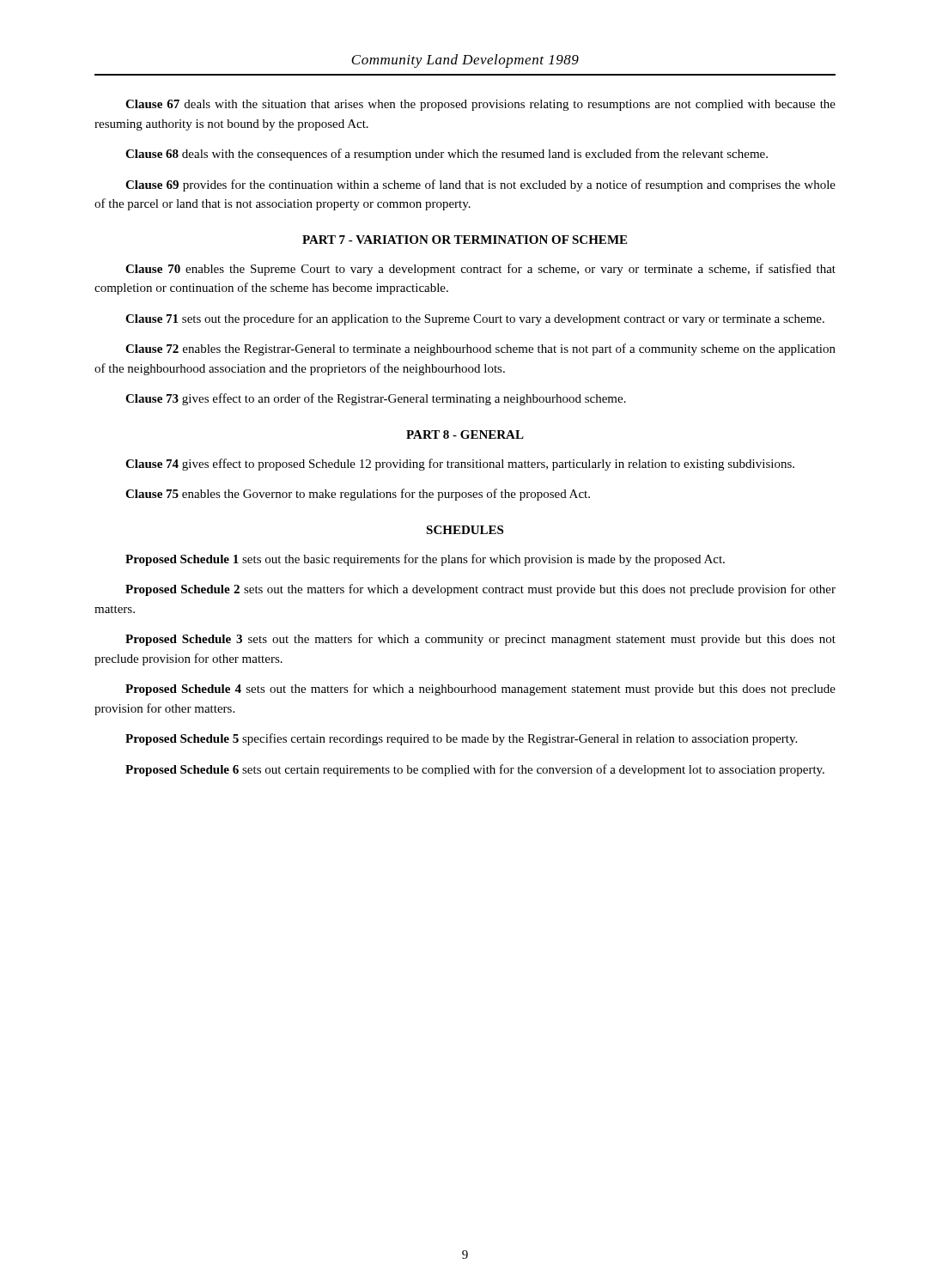This screenshot has width=930, height=1288.
Task: Select the region starting "Proposed Schedule 6 sets out certain requirements to"
Action: click(x=475, y=769)
